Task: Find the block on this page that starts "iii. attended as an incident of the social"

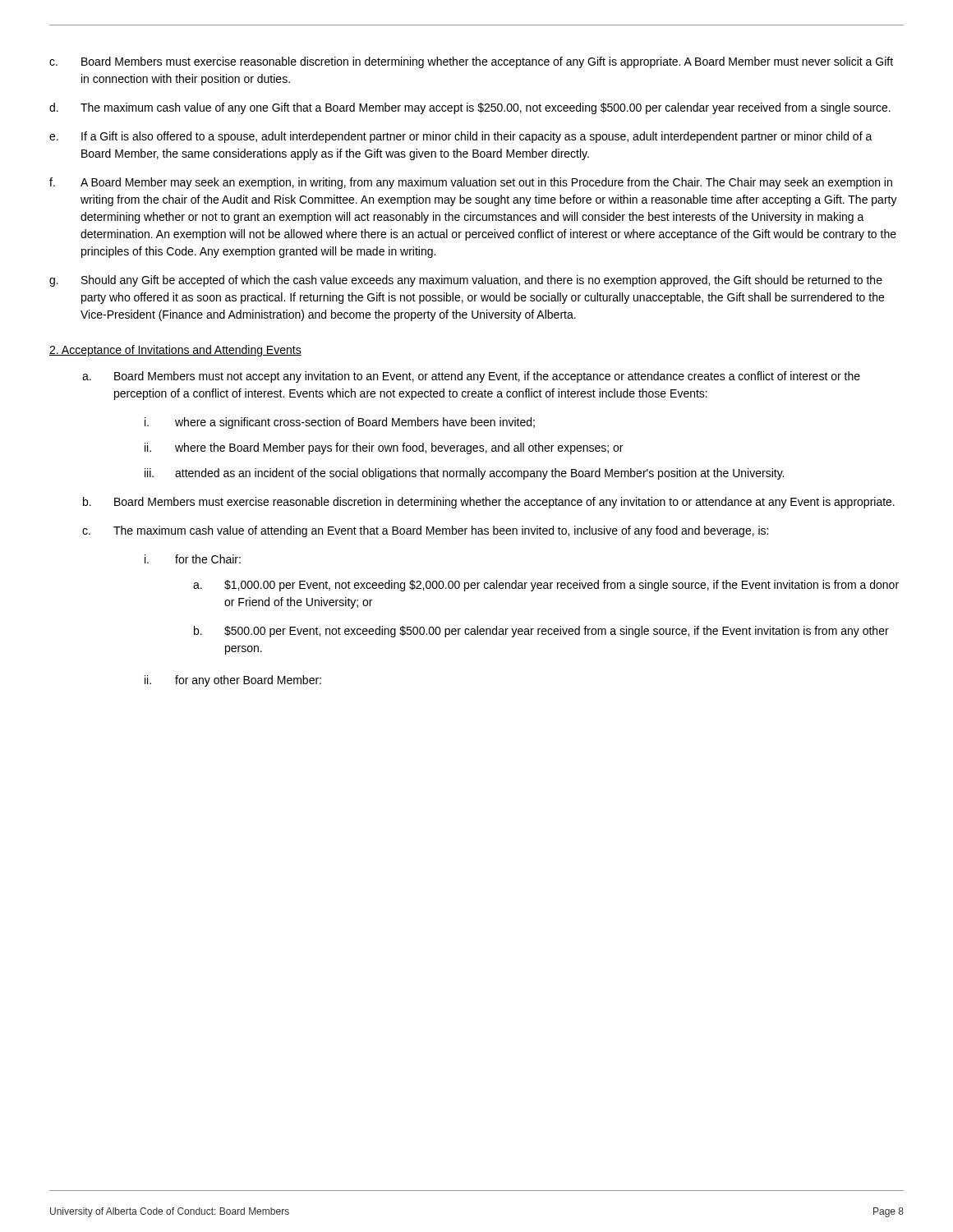Action: tap(524, 473)
